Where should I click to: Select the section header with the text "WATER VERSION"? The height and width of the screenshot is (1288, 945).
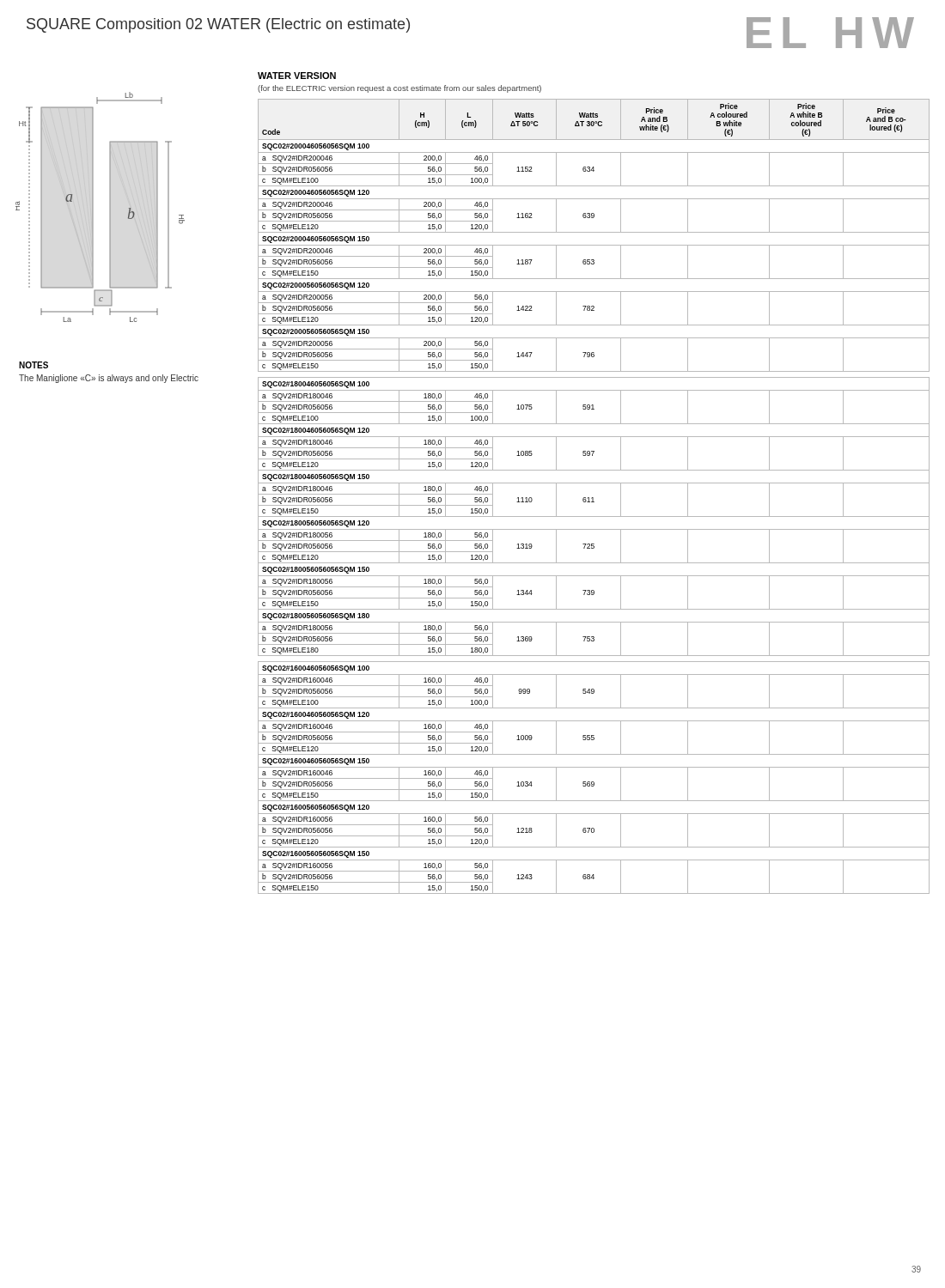(297, 76)
